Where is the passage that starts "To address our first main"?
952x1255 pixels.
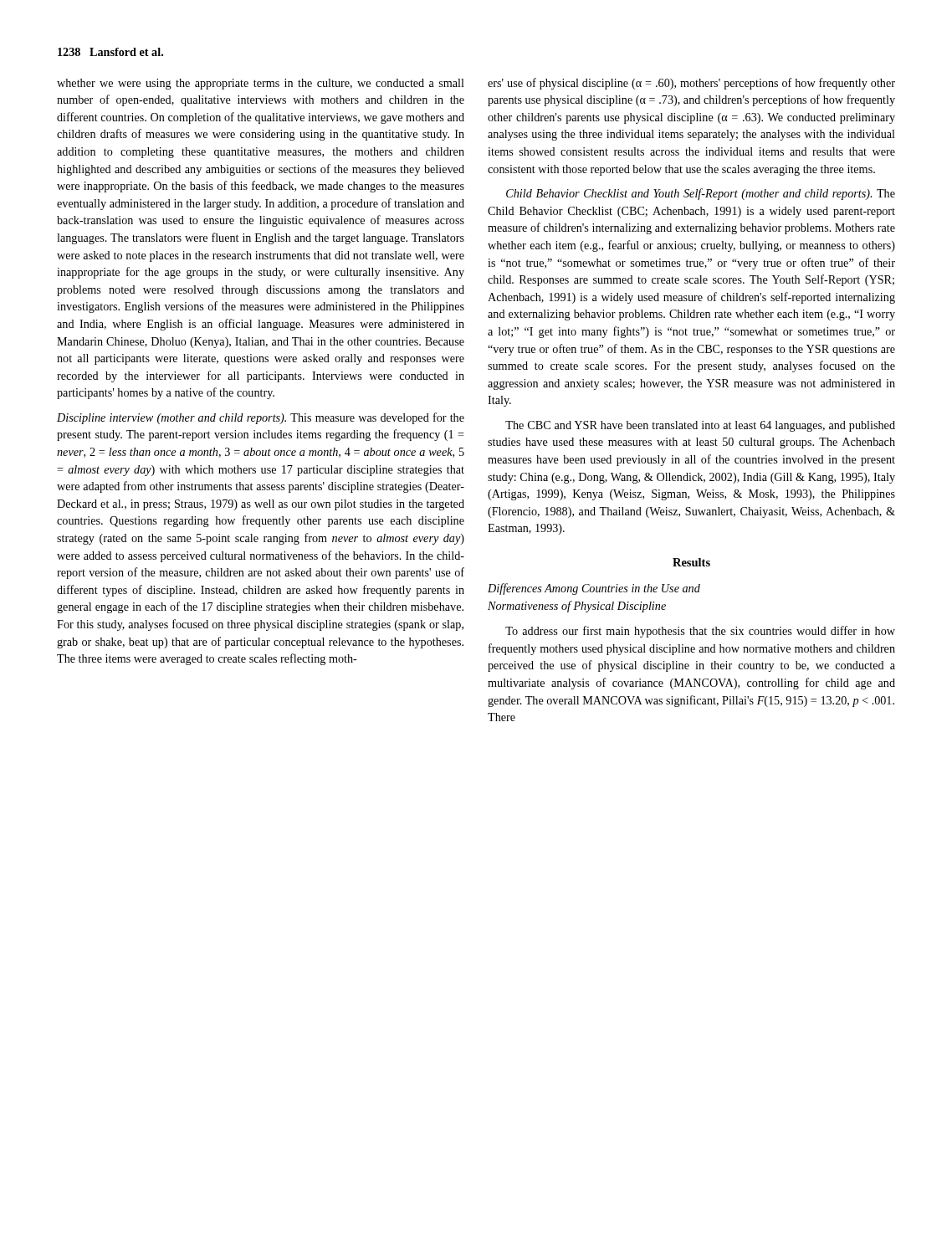pyautogui.click(x=691, y=674)
